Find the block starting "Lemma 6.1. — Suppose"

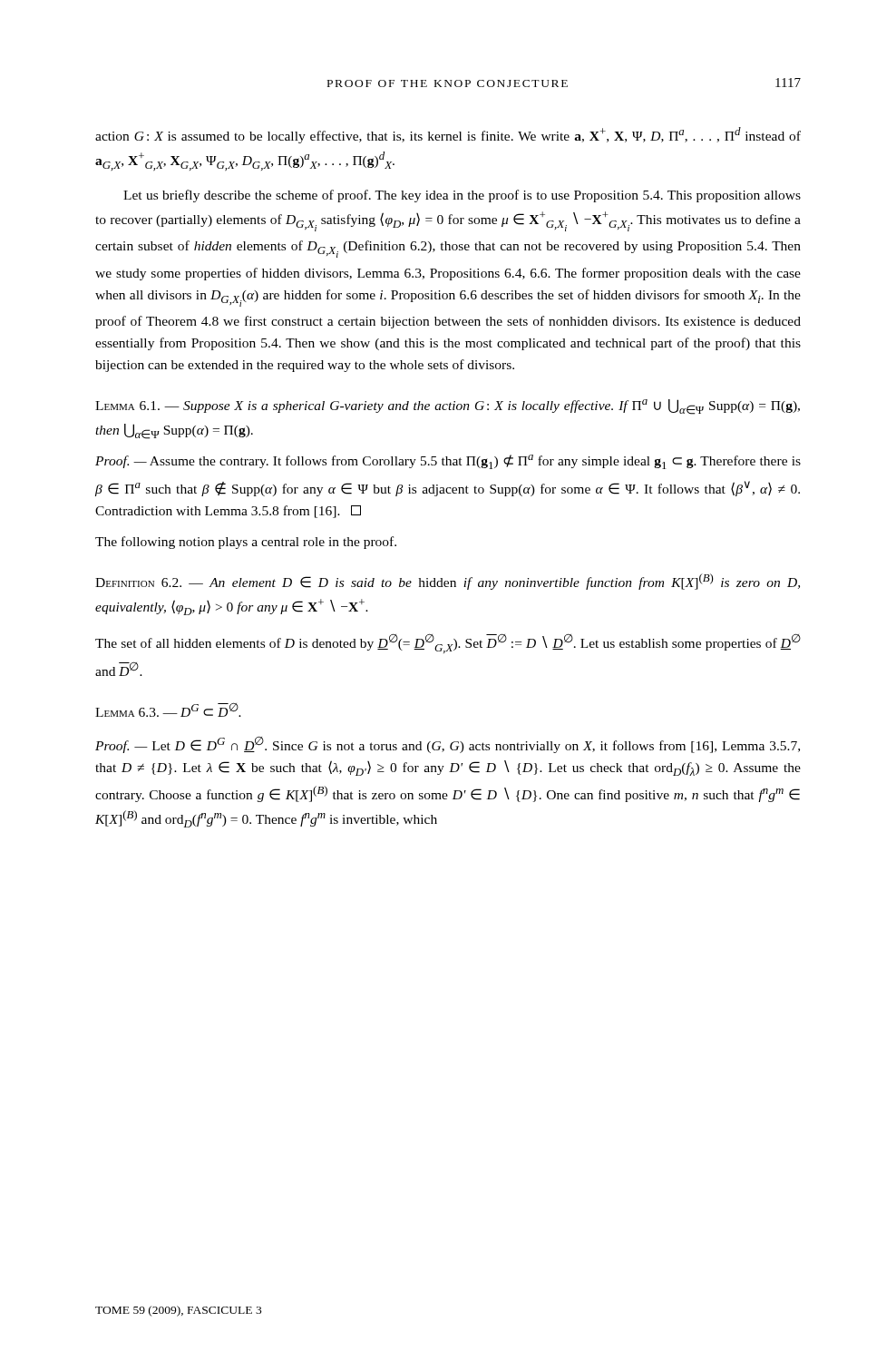click(x=448, y=418)
